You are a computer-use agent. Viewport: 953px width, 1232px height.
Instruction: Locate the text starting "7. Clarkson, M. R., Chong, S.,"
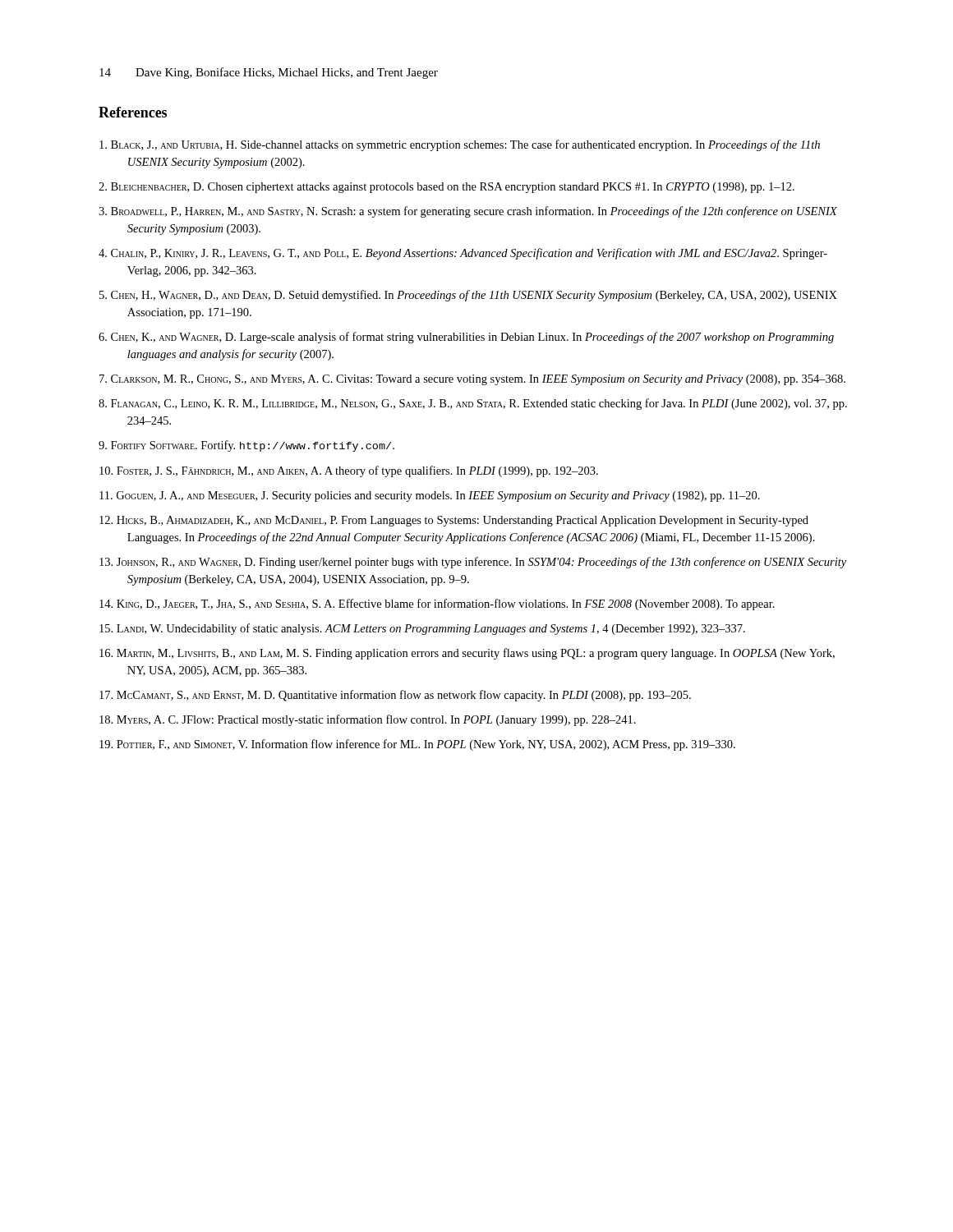[472, 379]
